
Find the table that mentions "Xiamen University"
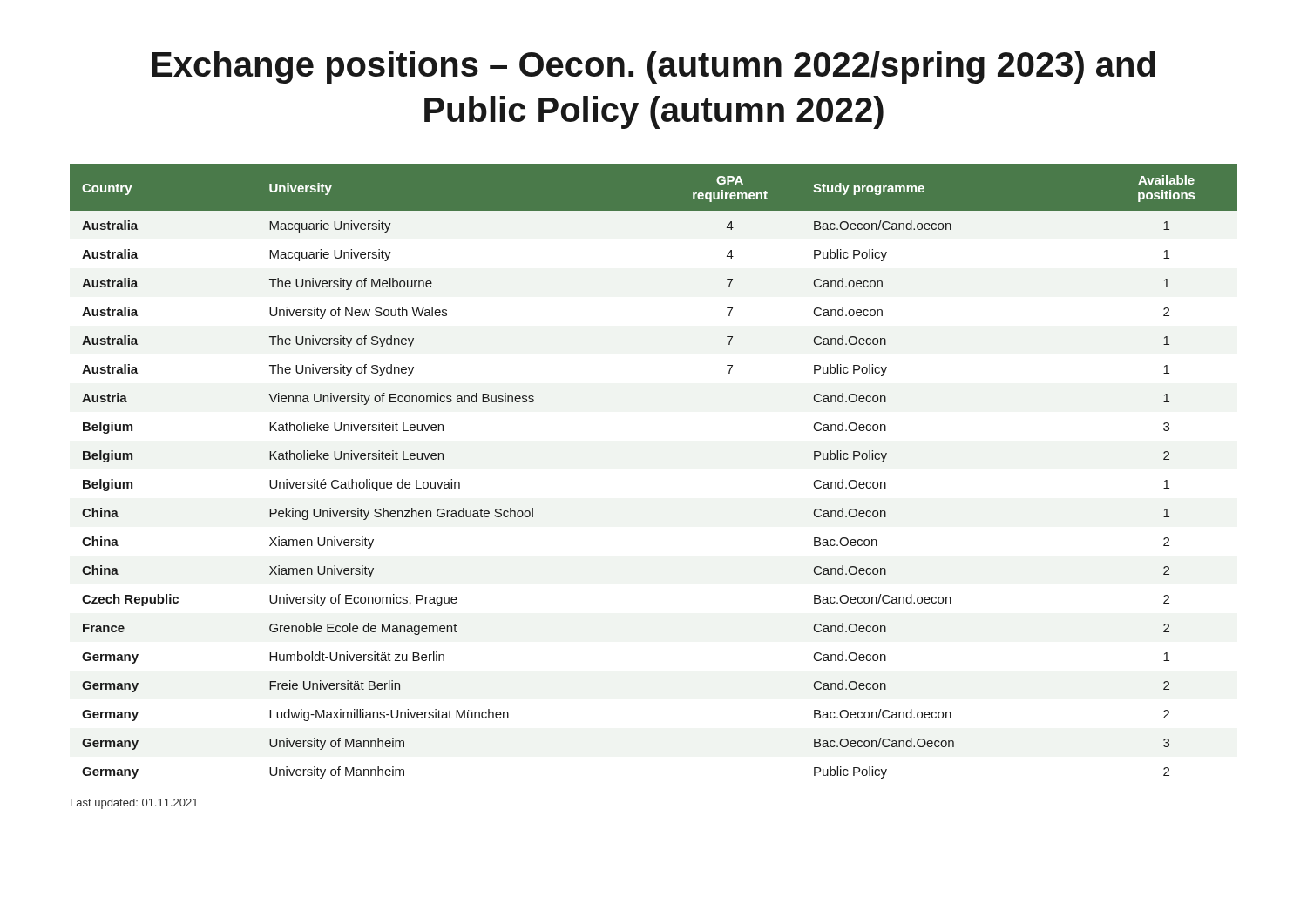tap(654, 475)
